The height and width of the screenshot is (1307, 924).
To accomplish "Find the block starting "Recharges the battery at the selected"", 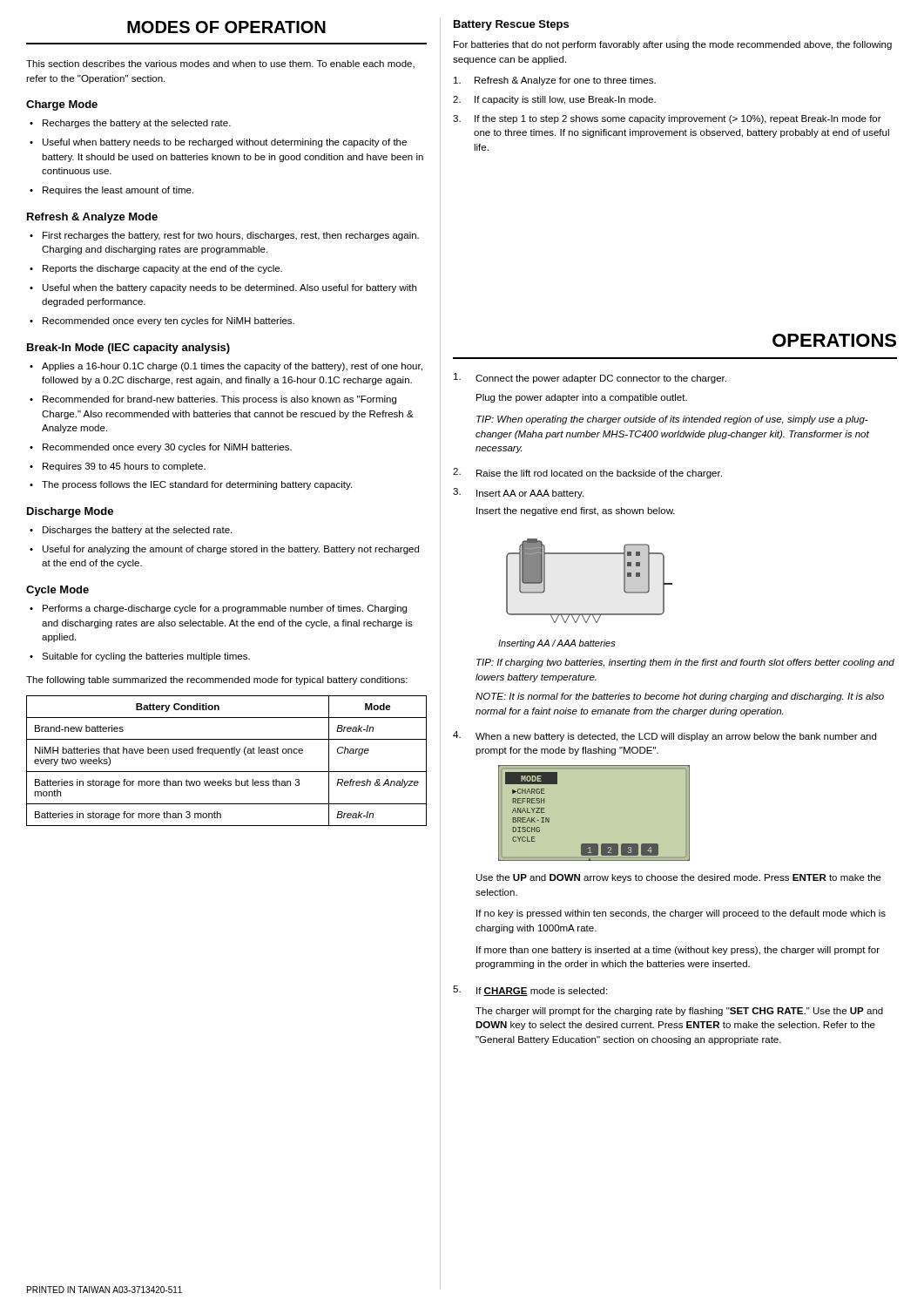I will click(x=136, y=123).
